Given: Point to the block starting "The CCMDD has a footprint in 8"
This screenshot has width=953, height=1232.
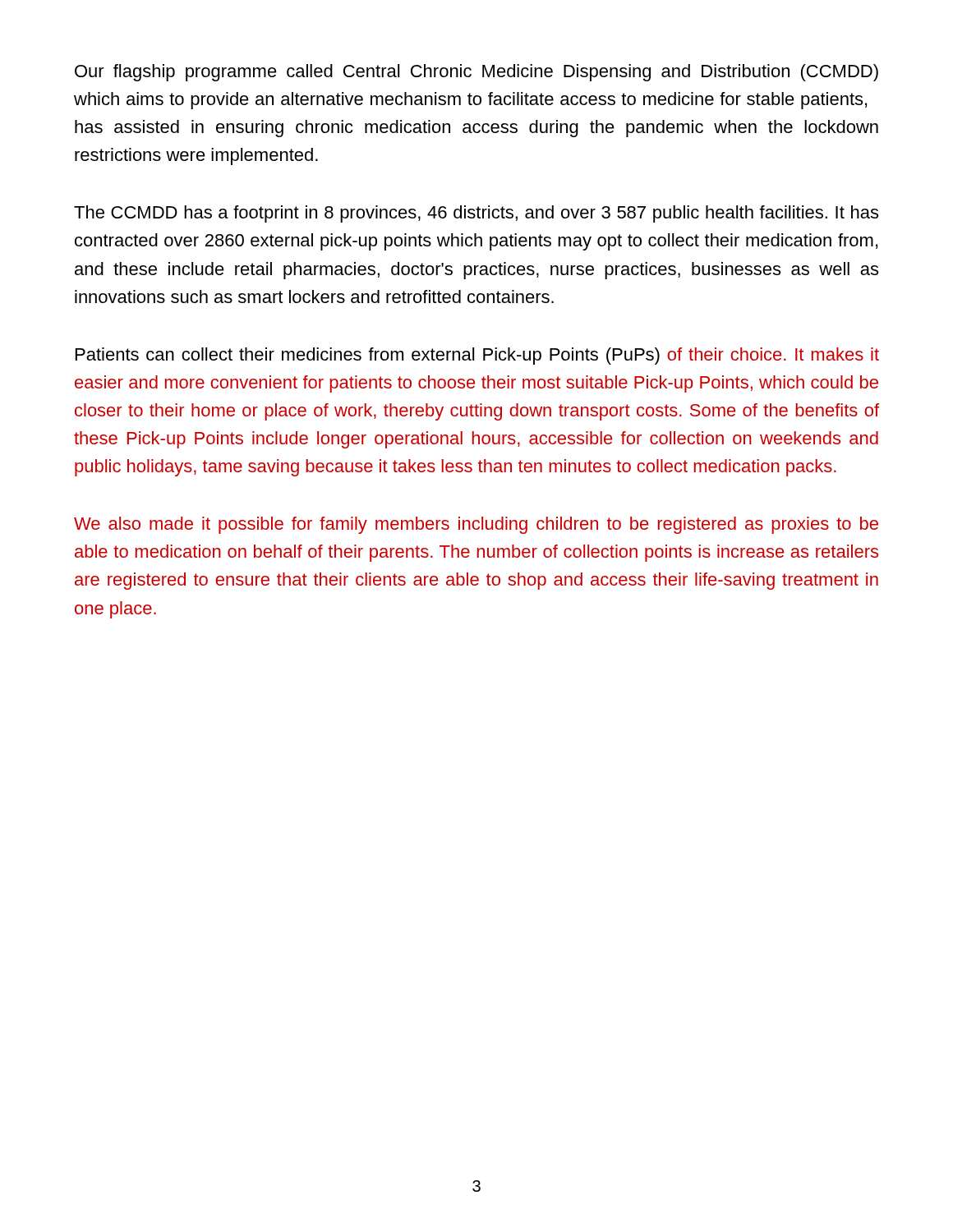Looking at the screenshot, I should click(476, 255).
